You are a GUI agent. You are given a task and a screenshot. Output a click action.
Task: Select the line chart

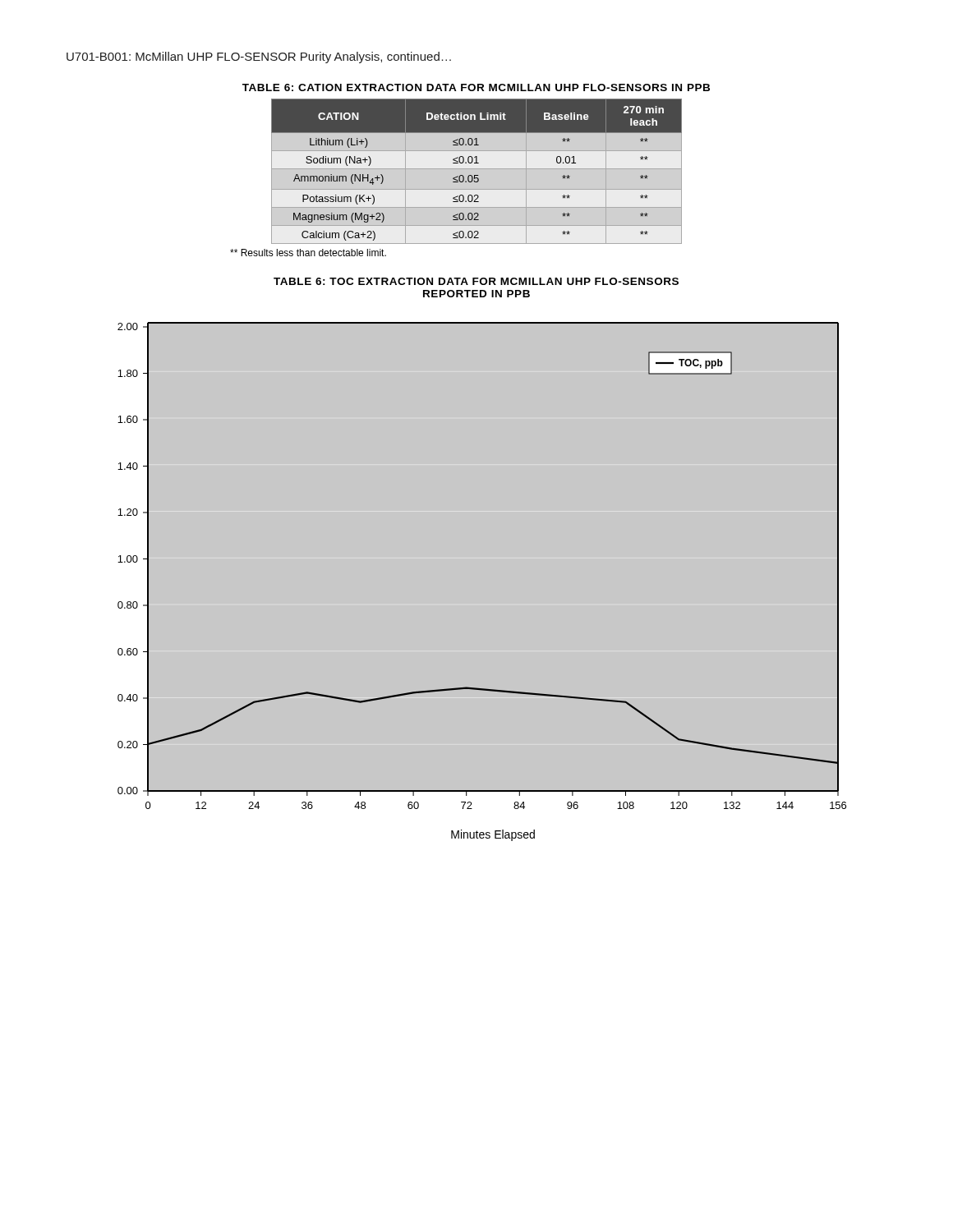tap(476, 585)
